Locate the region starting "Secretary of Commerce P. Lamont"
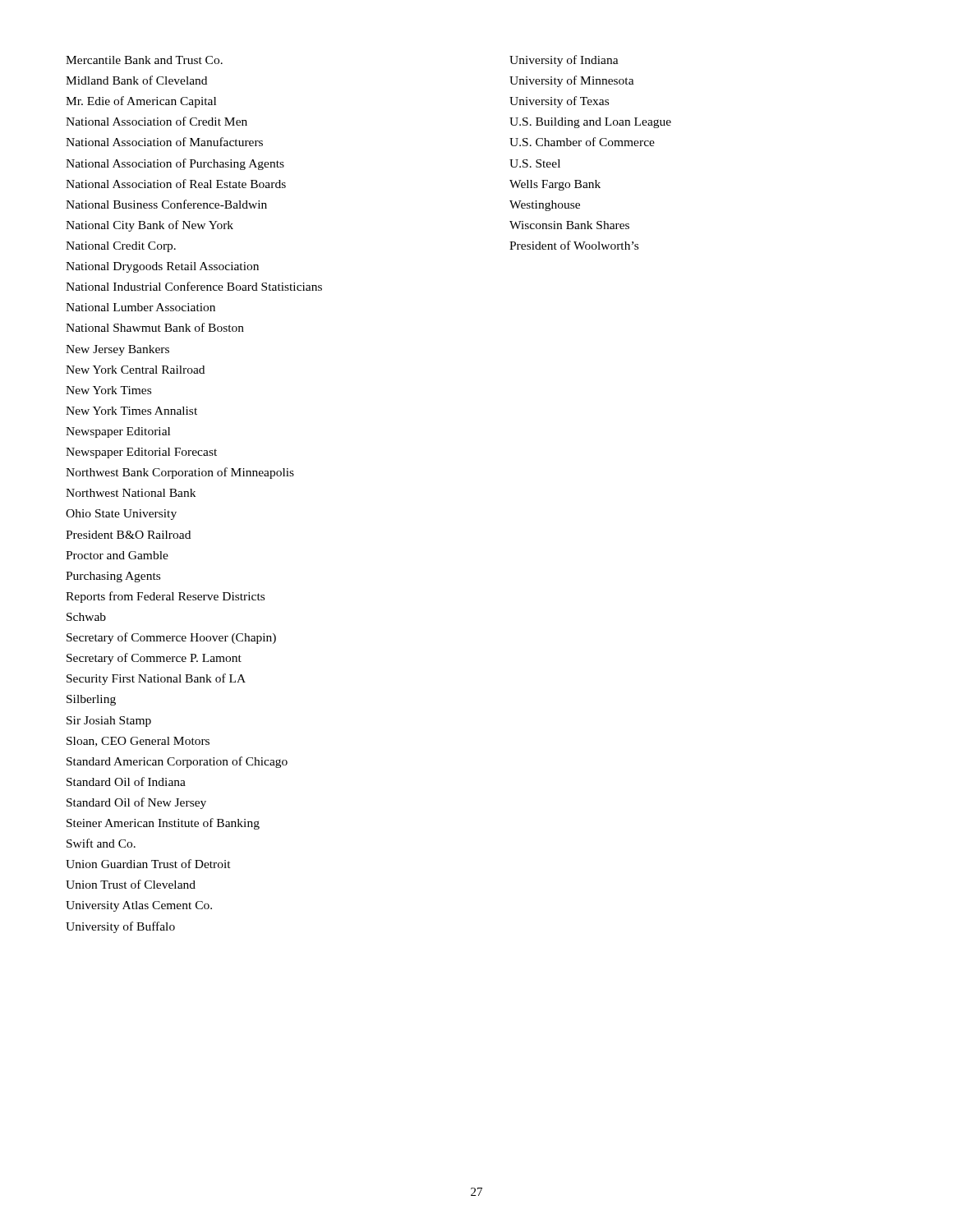953x1232 pixels. coord(154,658)
